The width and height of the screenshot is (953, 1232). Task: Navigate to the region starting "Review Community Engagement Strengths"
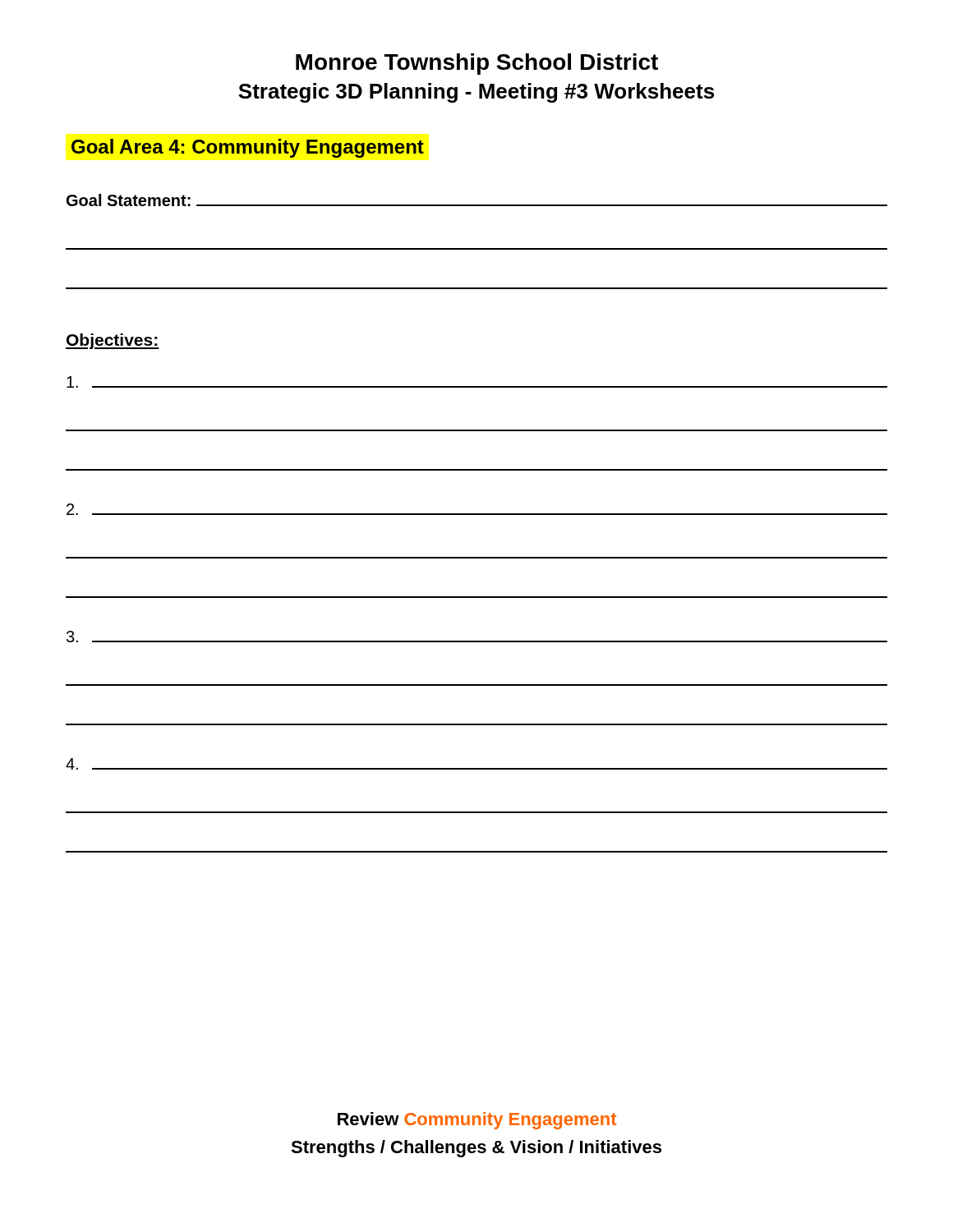pos(476,1133)
